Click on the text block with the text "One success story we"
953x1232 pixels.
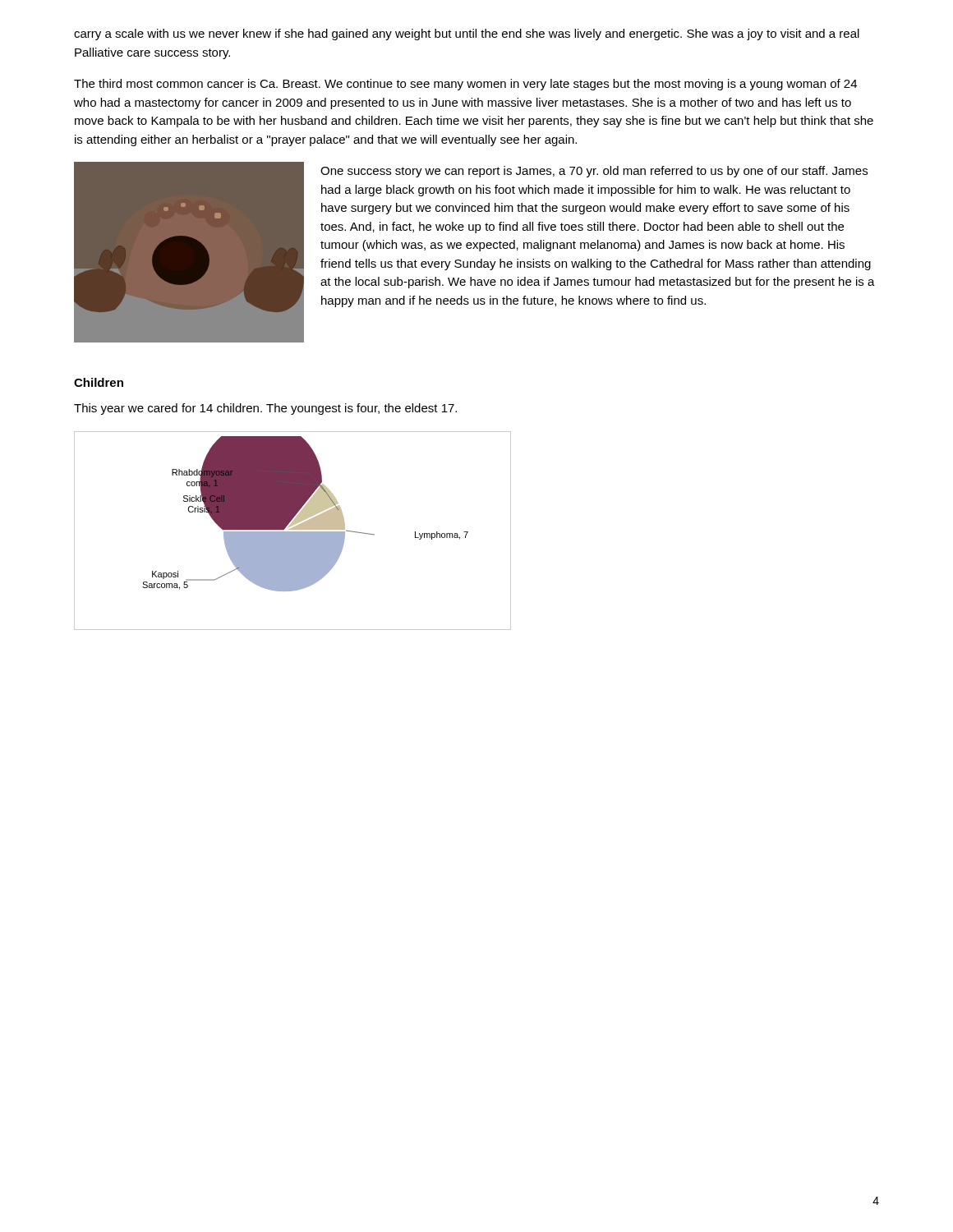pos(597,235)
